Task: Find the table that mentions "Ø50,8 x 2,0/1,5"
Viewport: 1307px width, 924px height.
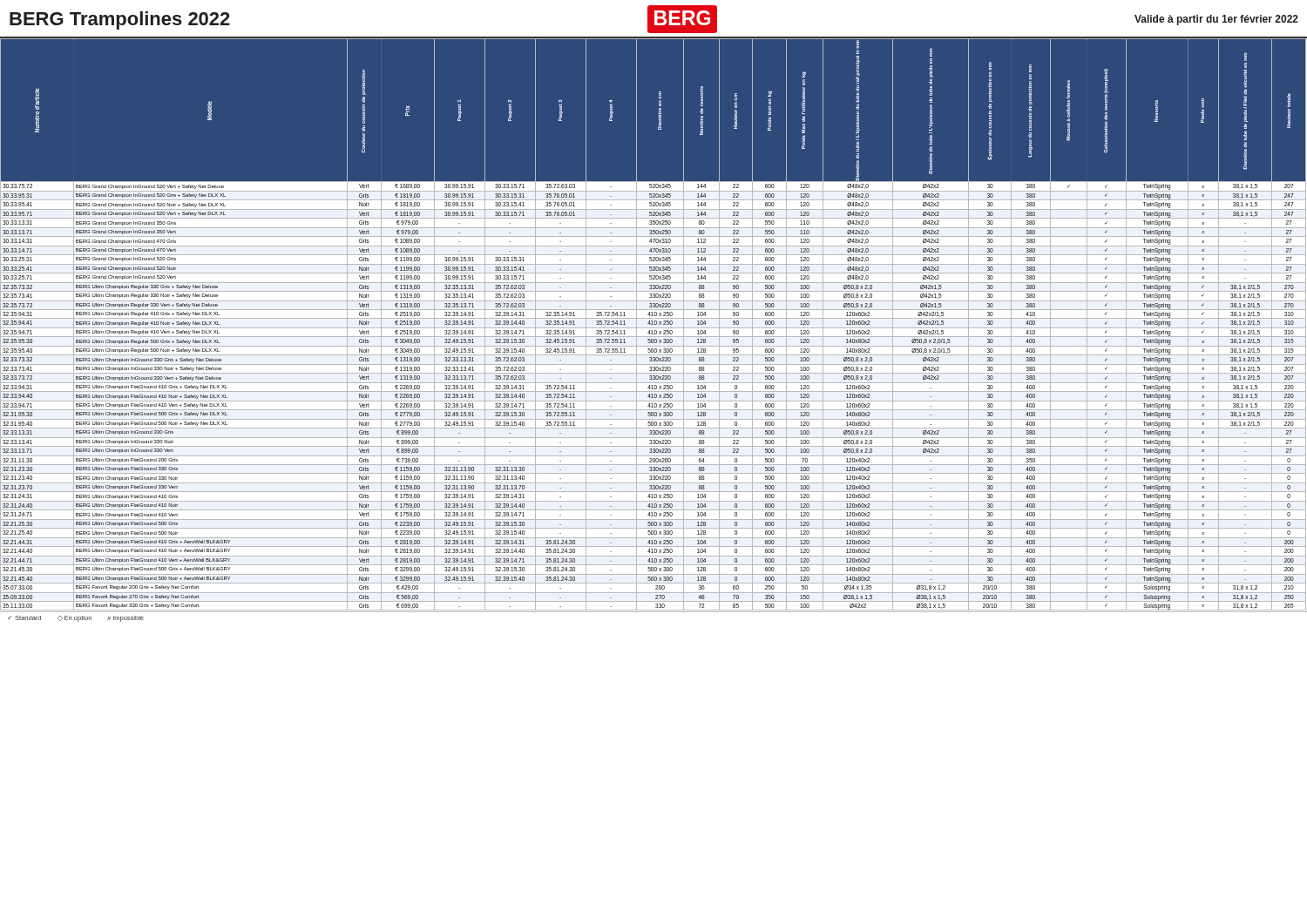Action: pos(654,325)
